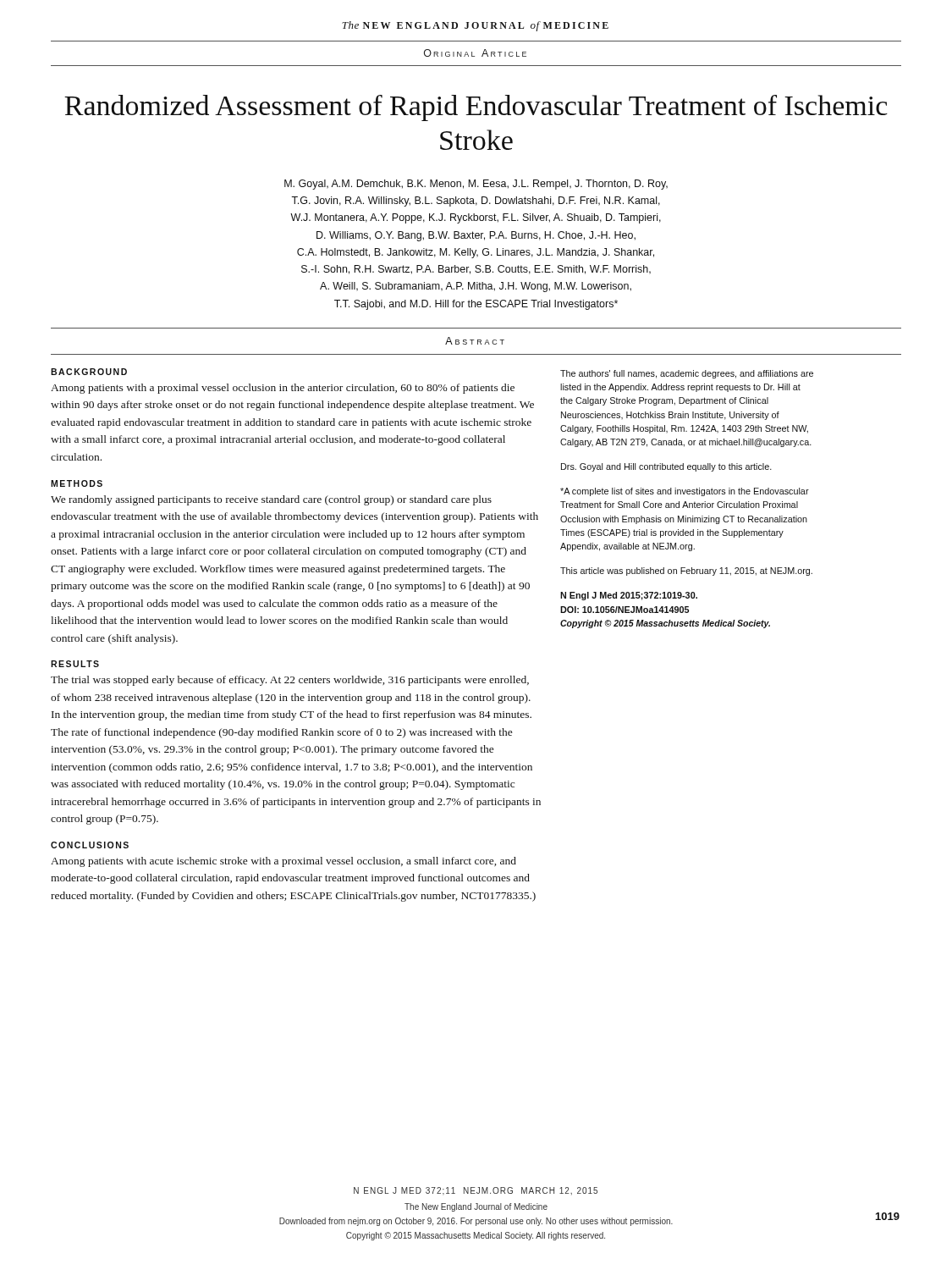Find the text block that reads "Drs. Goyal and Hill contributed equally to this"

click(x=687, y=467)
